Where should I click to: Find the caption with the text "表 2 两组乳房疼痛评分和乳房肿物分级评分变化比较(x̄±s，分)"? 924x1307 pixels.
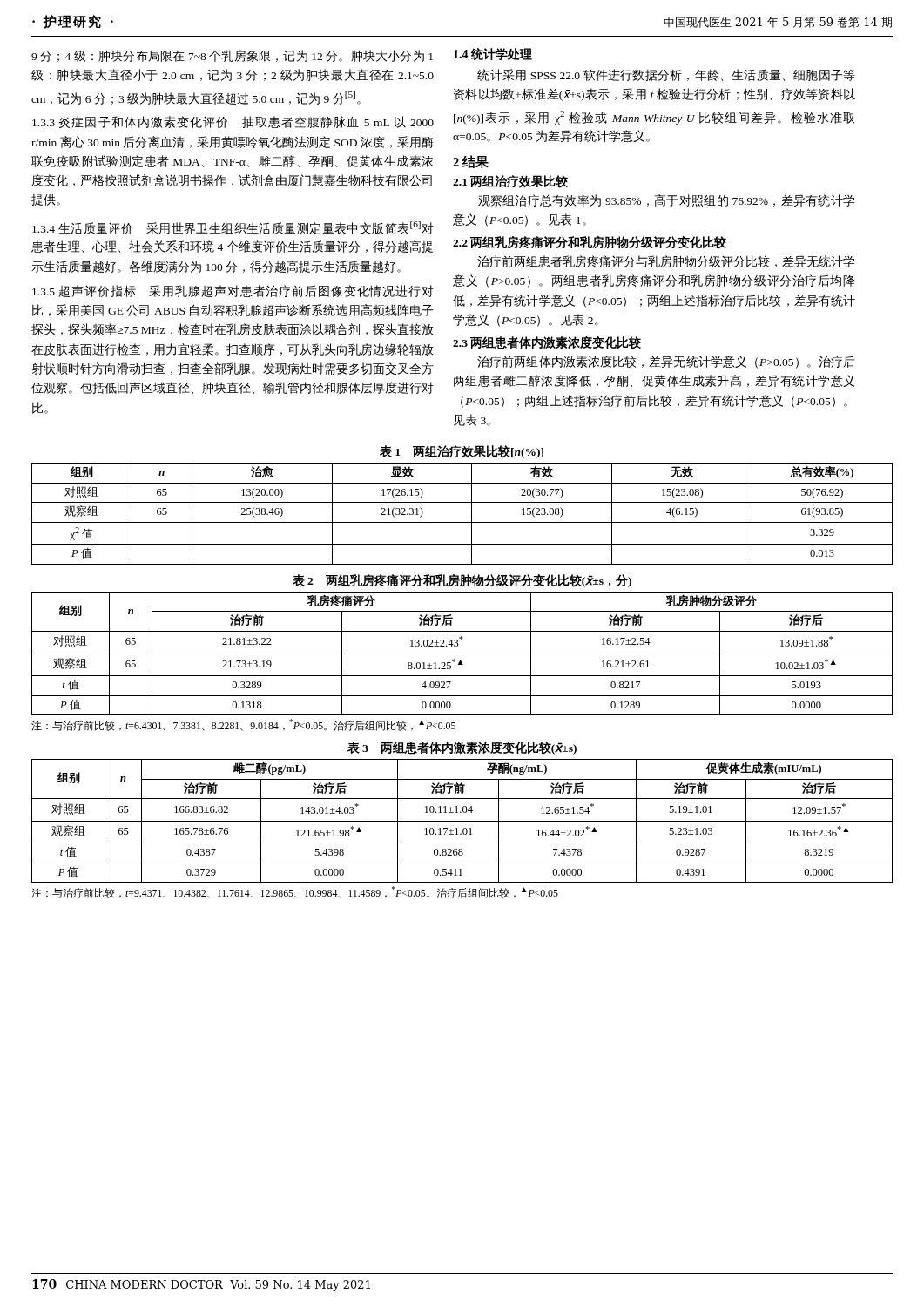[x=462, y=581]
